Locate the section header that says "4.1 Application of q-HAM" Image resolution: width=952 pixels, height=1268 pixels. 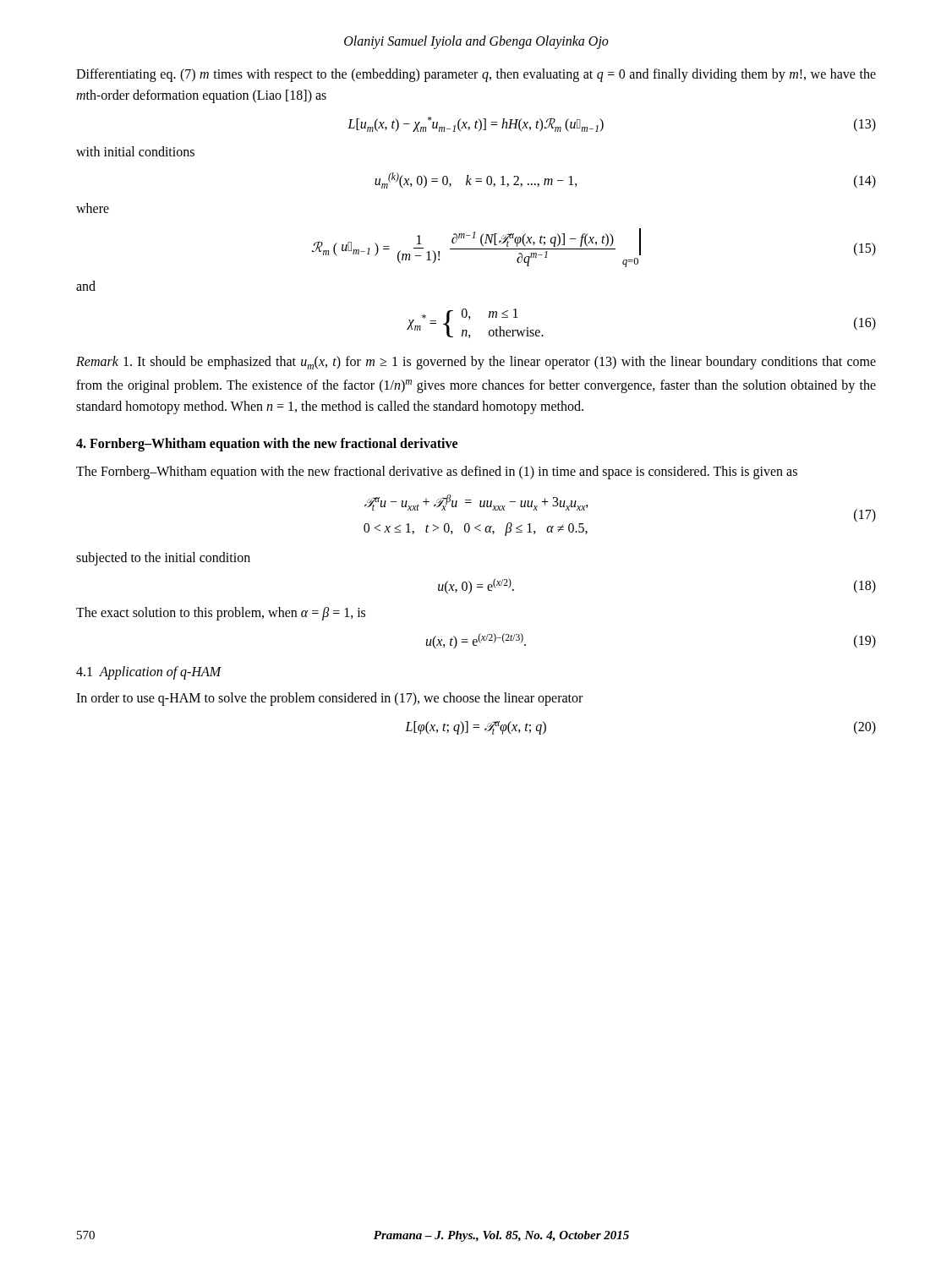148,672
